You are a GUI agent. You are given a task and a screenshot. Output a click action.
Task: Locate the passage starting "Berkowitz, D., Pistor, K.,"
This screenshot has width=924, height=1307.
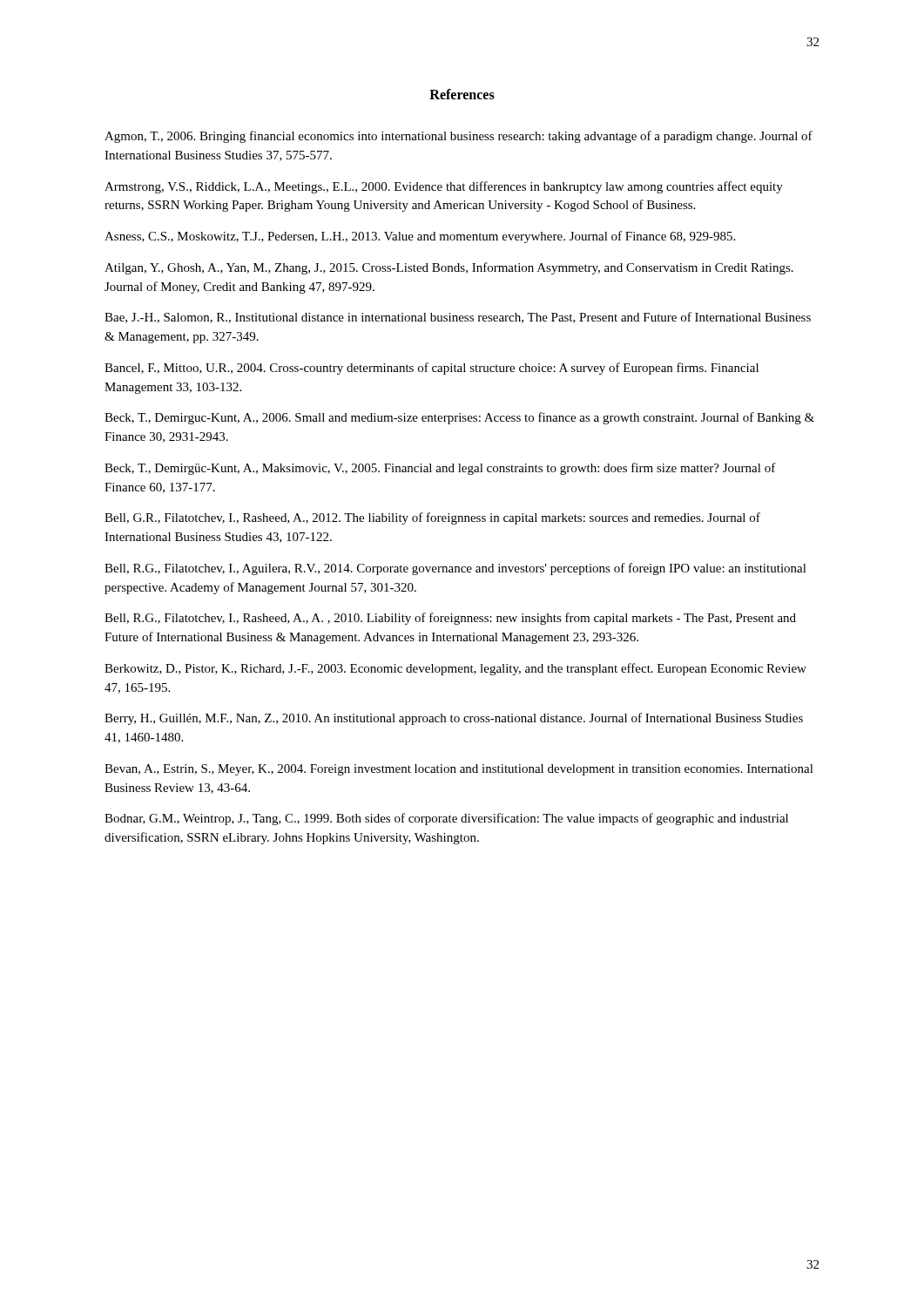click(455, 678)
